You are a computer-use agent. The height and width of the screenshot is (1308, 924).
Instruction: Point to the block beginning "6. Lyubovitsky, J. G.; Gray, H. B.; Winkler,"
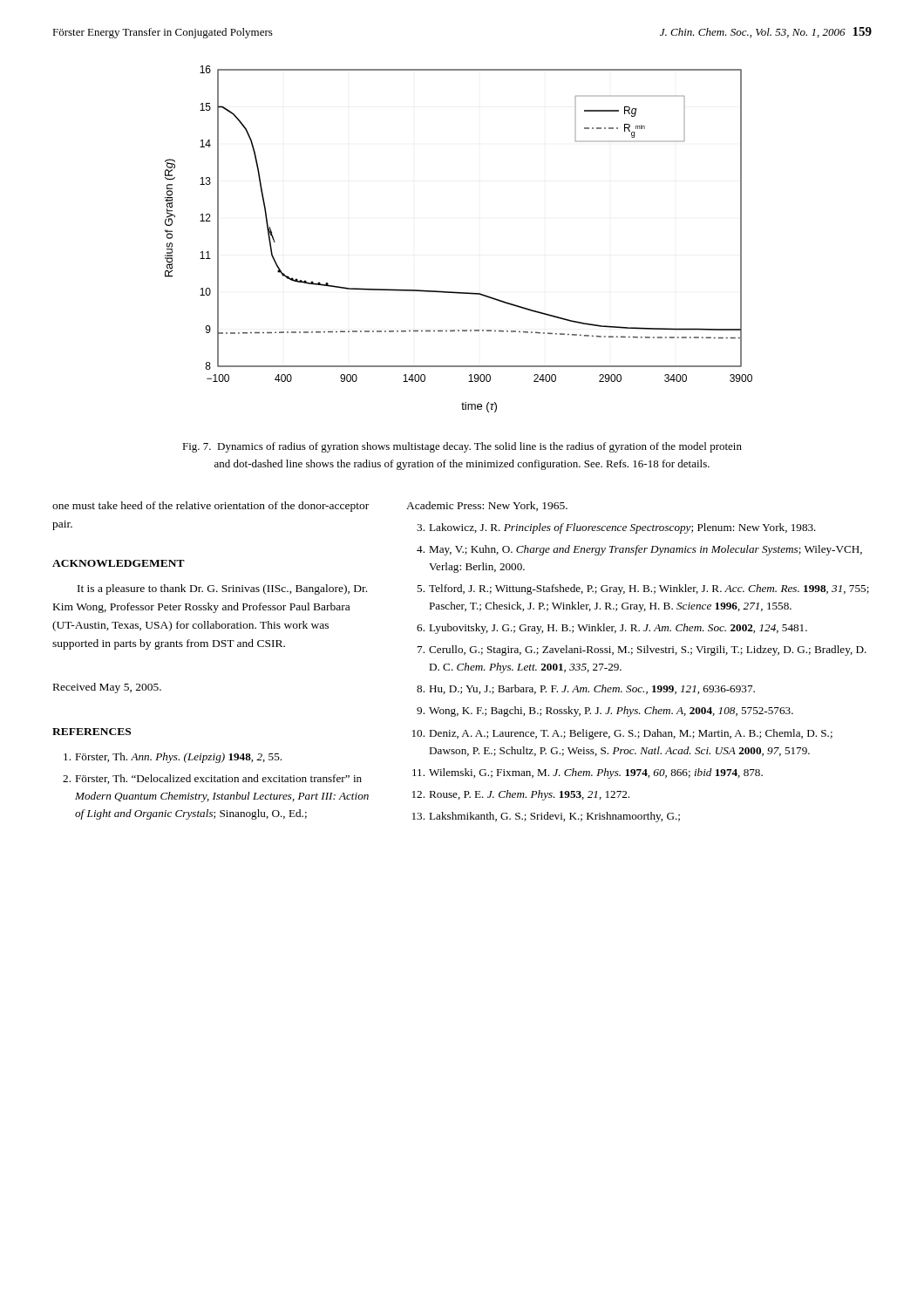tap(639, 628)
